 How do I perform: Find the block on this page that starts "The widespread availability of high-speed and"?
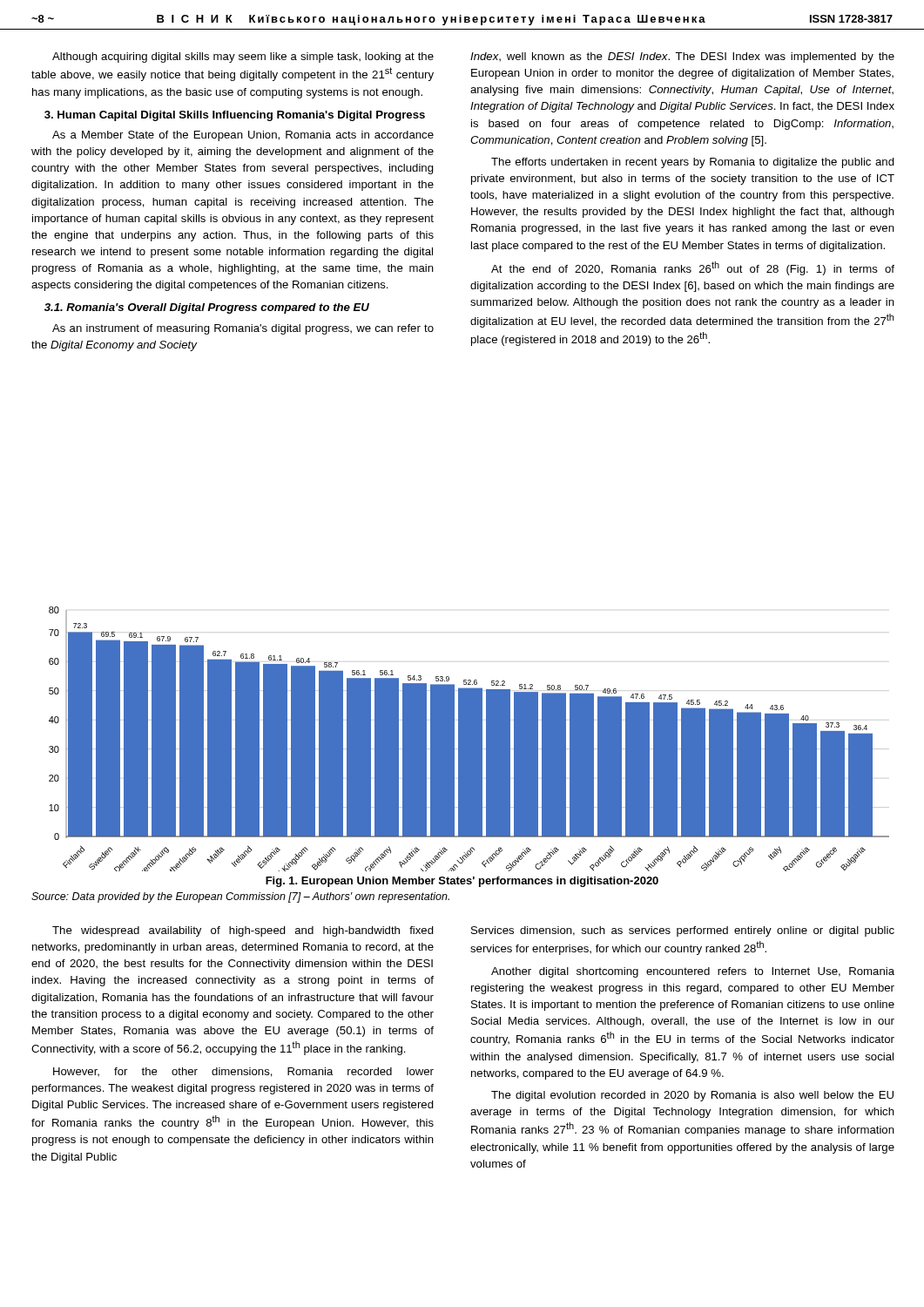pyautogui.click(x=233, y=1043)
